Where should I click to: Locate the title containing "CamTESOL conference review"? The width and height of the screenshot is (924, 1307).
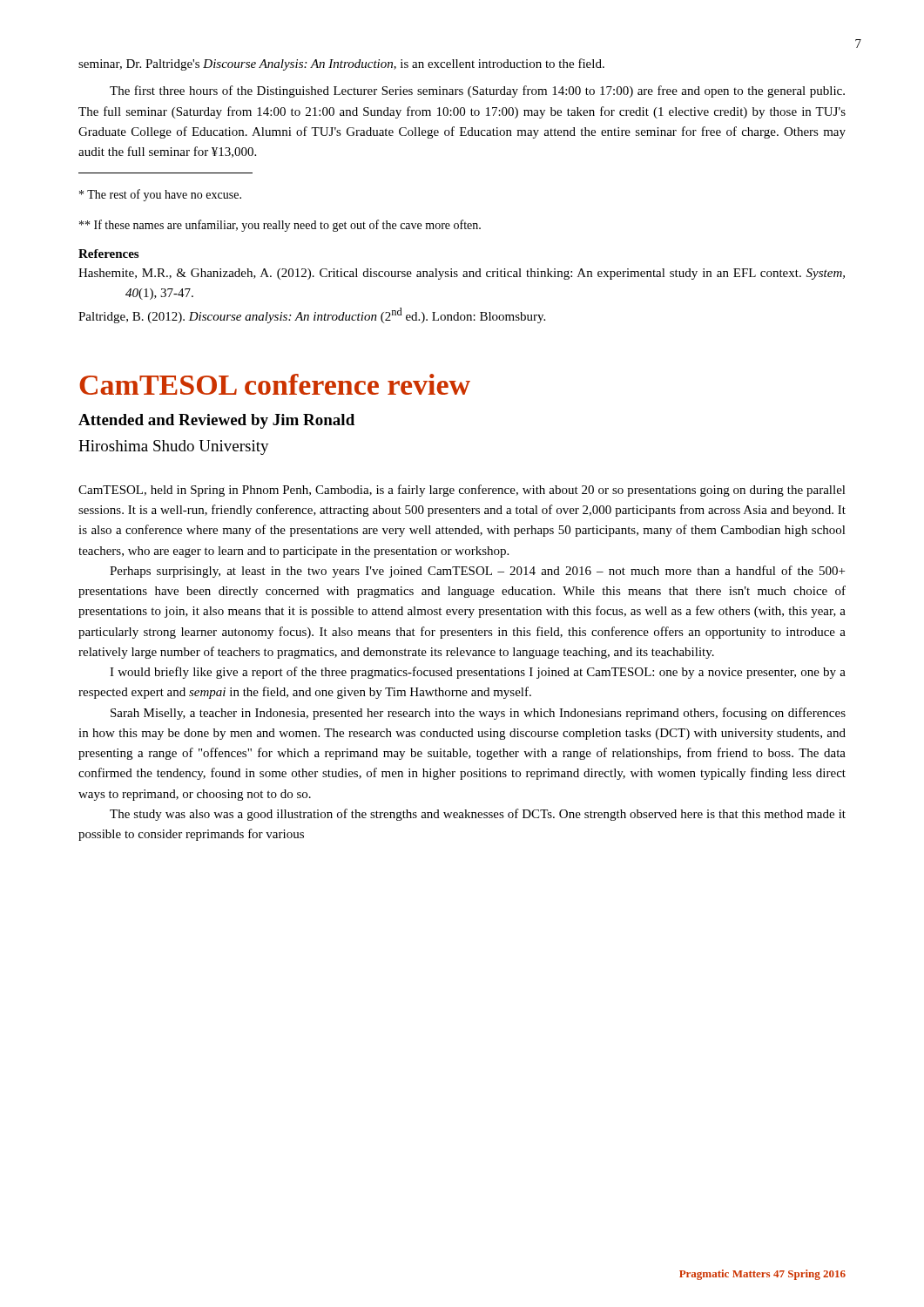coord(274,384)
